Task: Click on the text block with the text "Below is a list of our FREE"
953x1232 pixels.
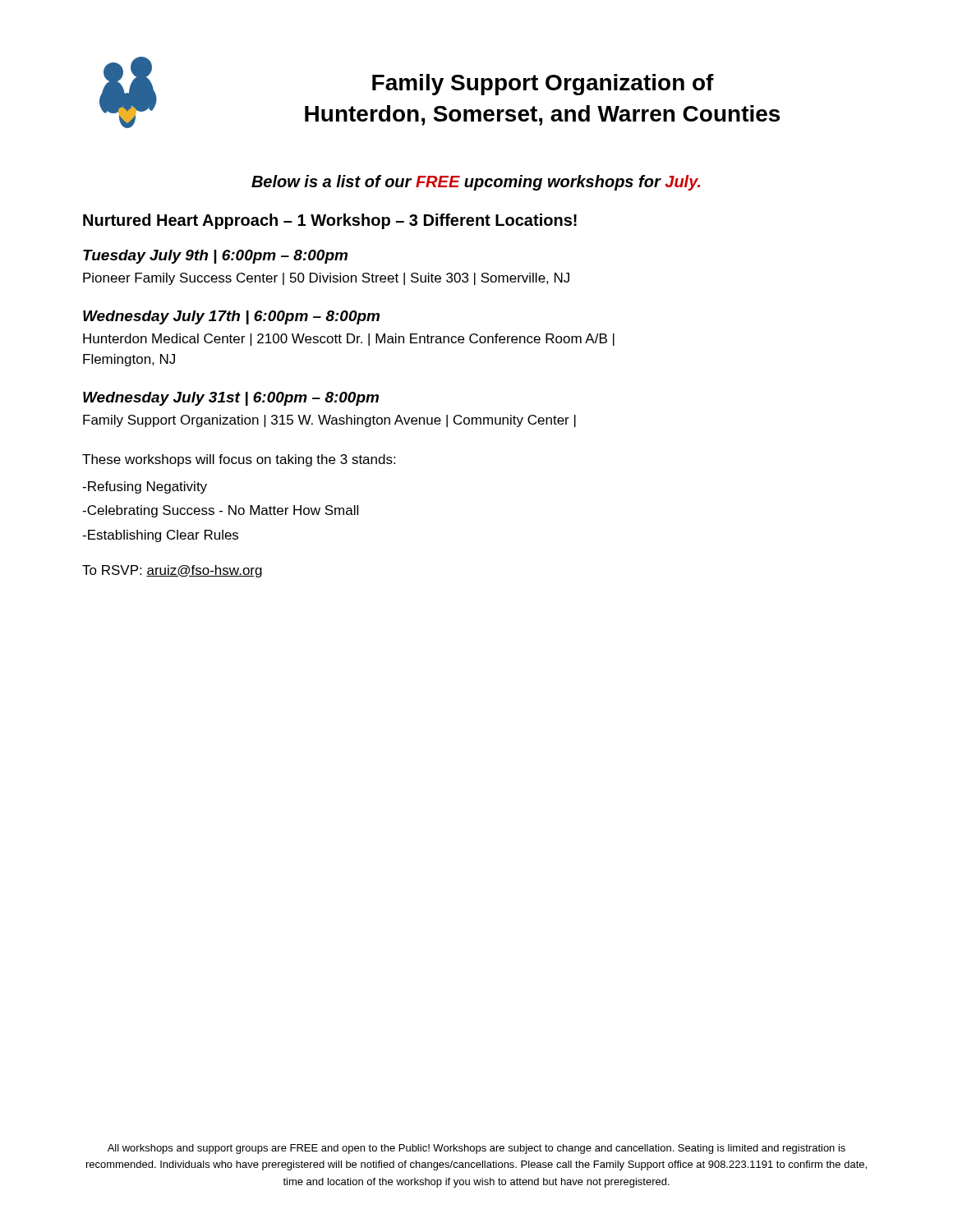Action: coord(476,182)
